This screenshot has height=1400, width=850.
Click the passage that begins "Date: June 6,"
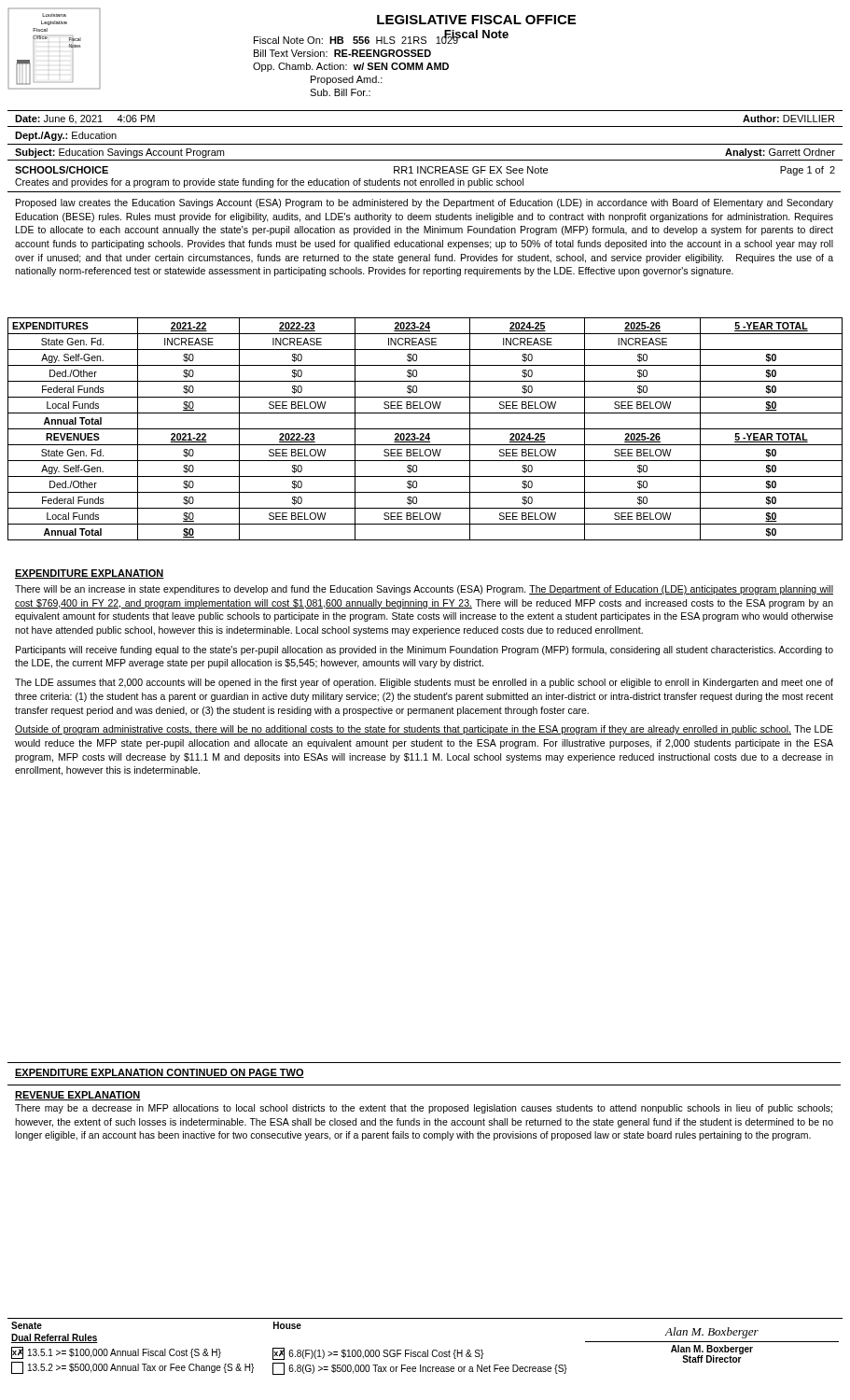425,119
